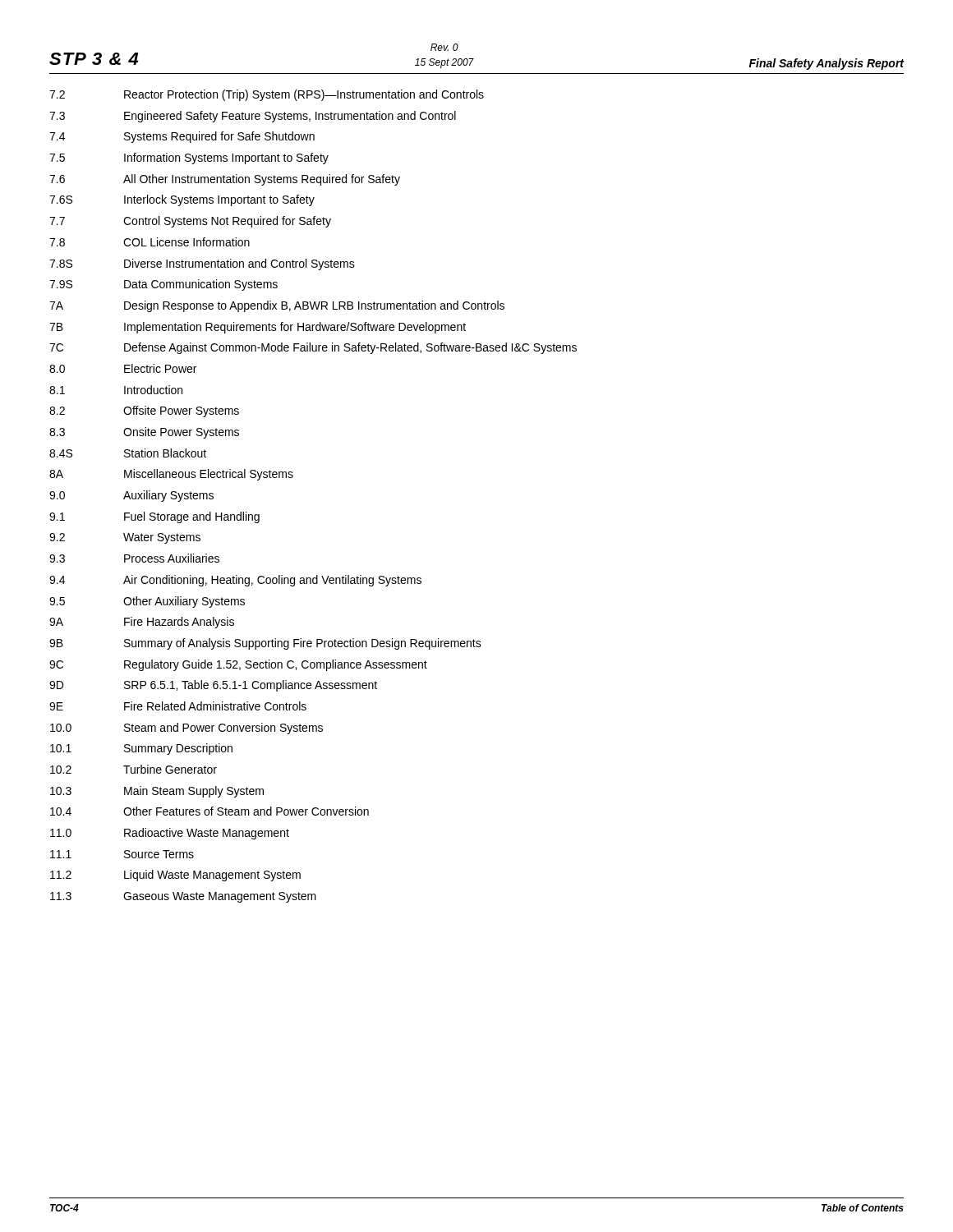
Task: Where is the passage that starts "7A Design Response to Appendix B,"?
Action: pyautogui.click(x=476, y=306)
